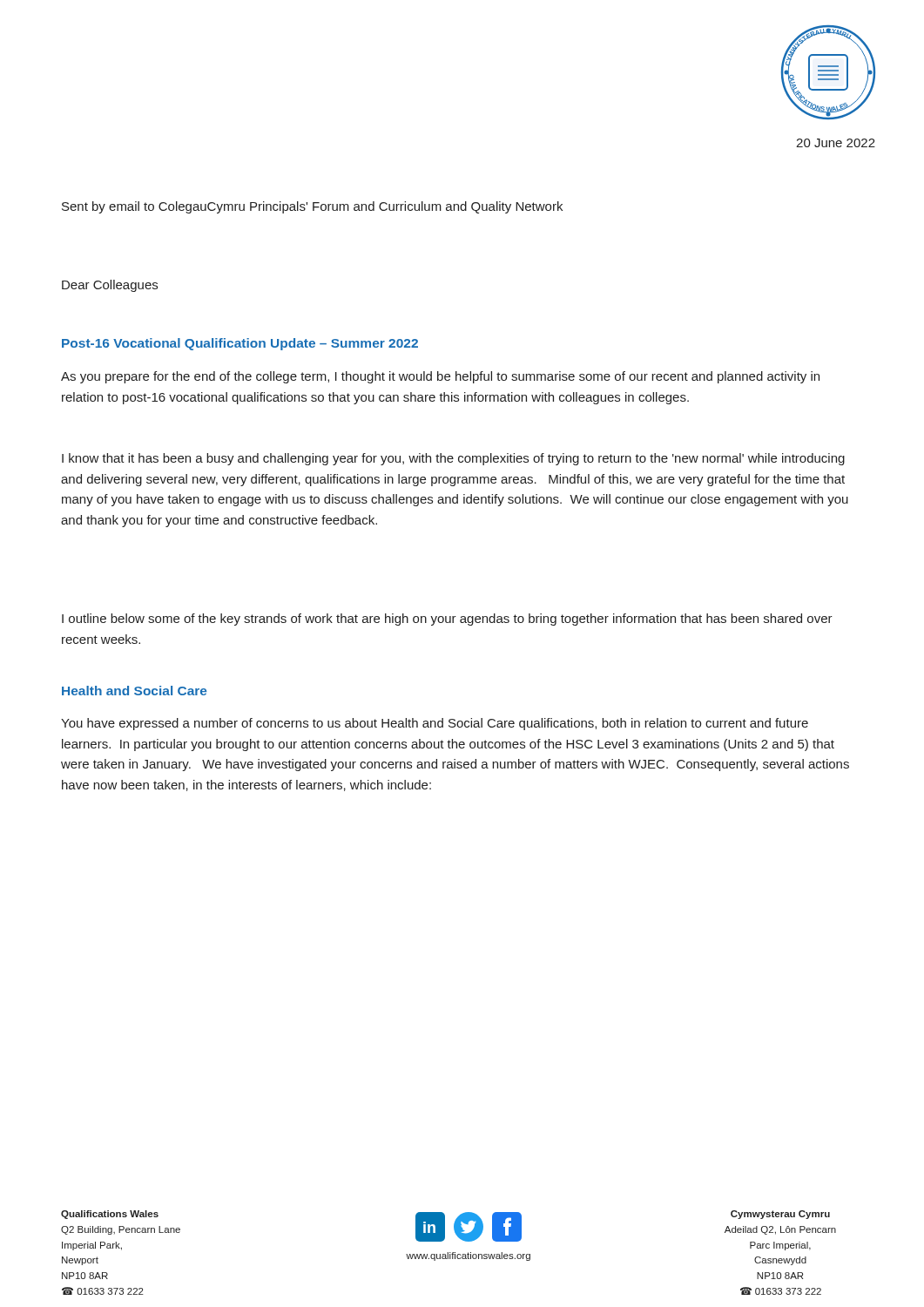Find the element starting "Sent by email to ColegauCymru"
Screen dimensions: 1307x924
click(312, 206)
